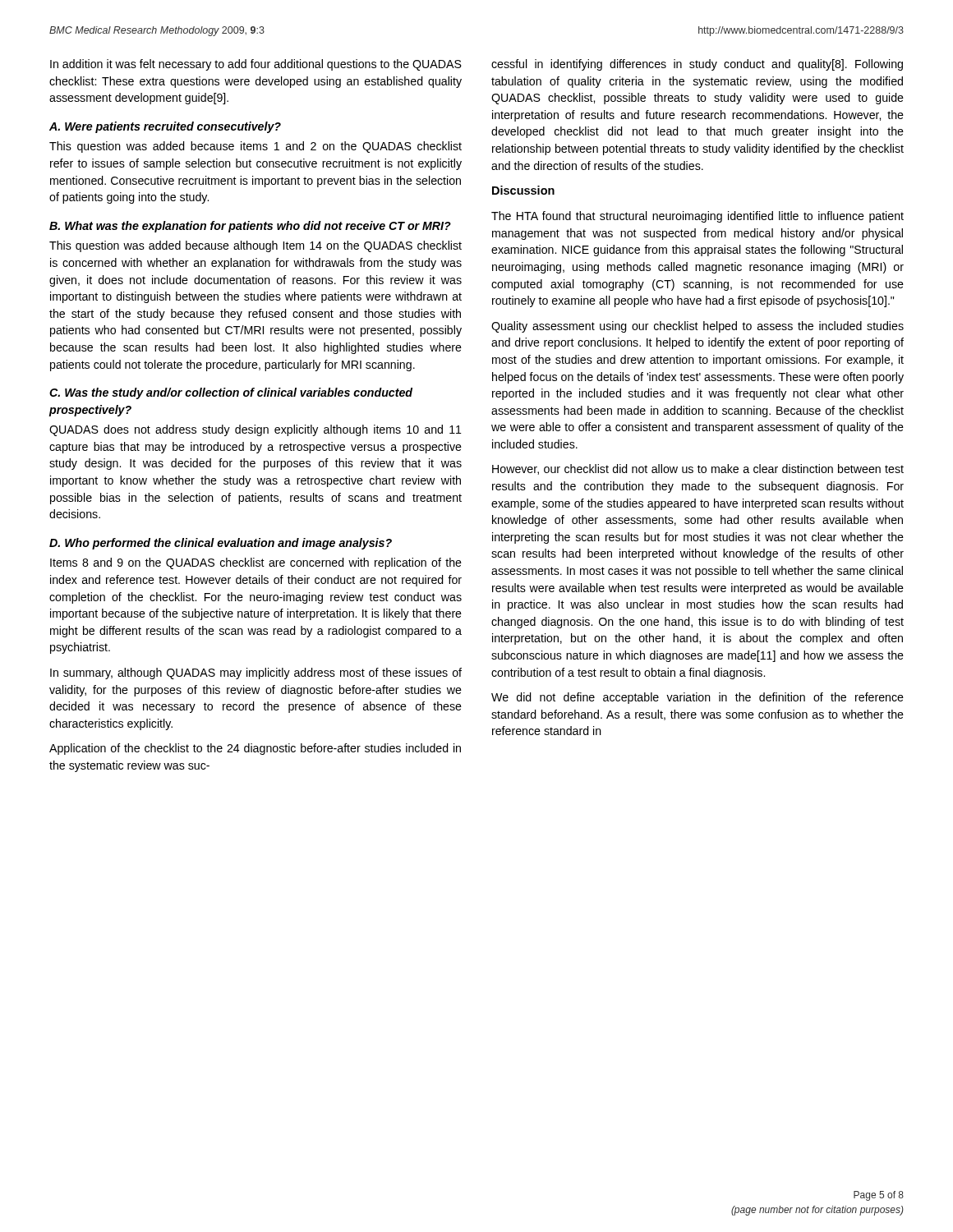The image size is (953, 1232).
Task: Locate the section header that reads "C. Was the study and/or"
Action: (x=255, y=401)
